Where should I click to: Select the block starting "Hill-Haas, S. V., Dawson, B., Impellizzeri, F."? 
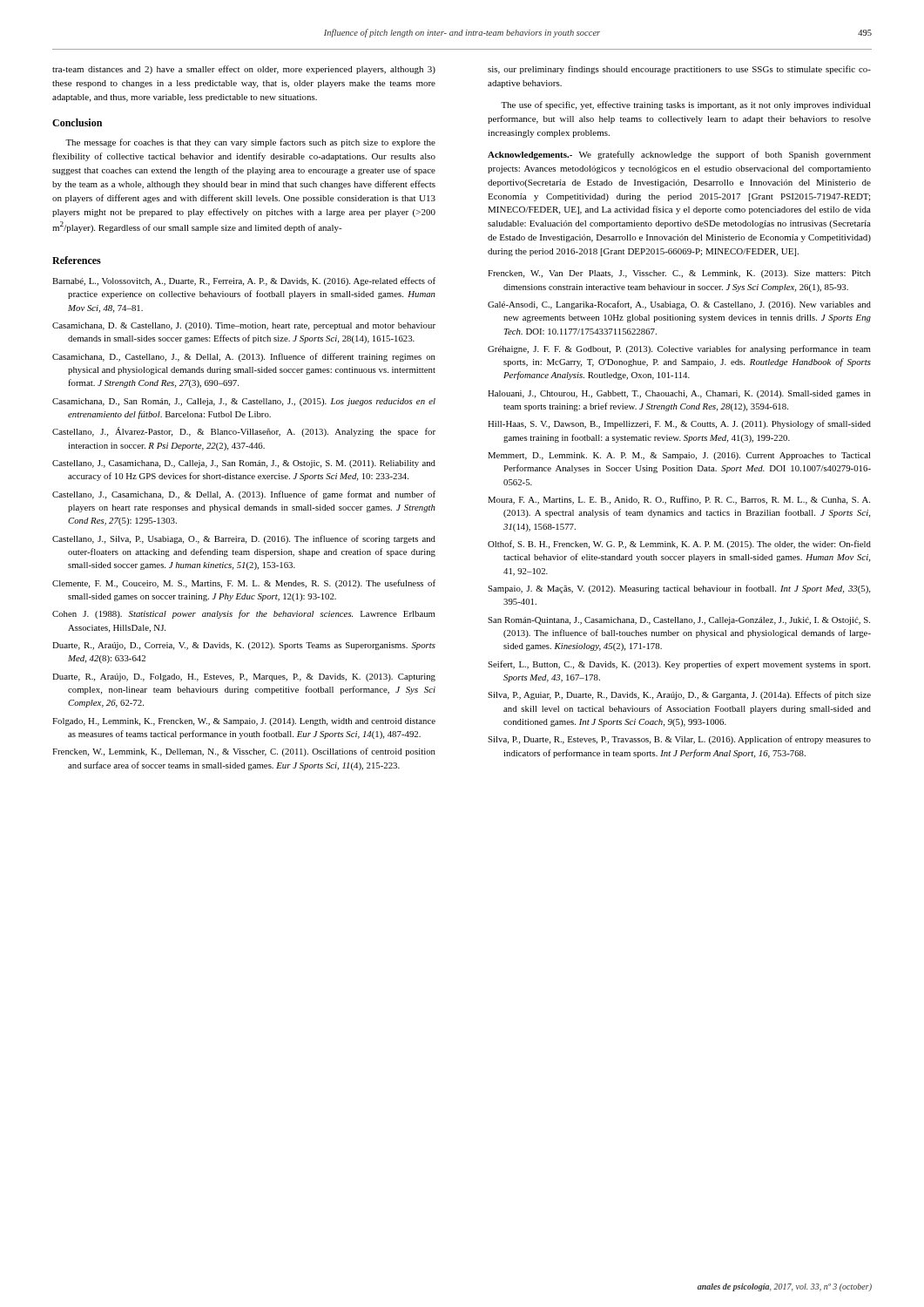click(x=679, y=431)
